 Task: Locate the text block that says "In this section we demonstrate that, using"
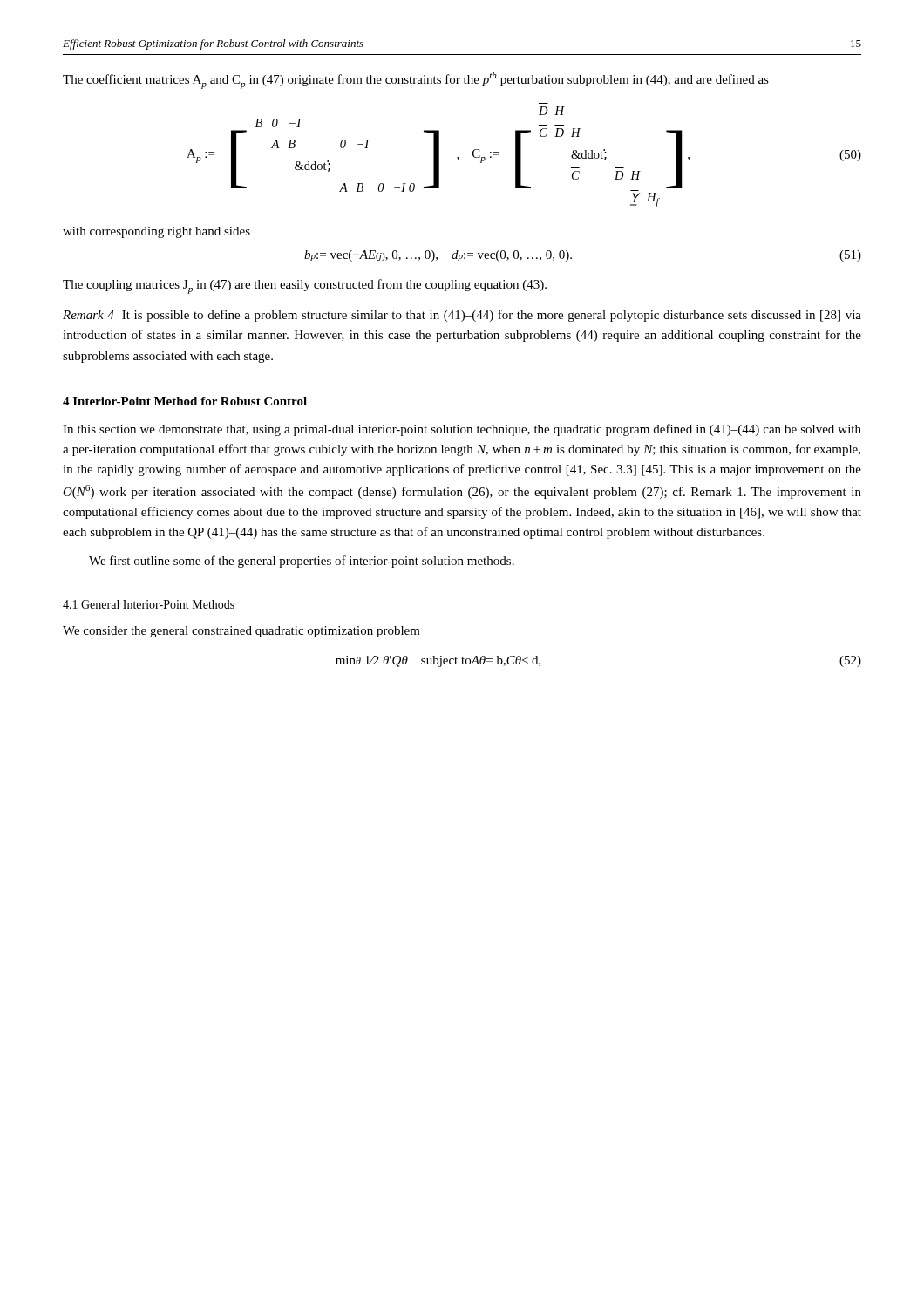click(462, 480)
